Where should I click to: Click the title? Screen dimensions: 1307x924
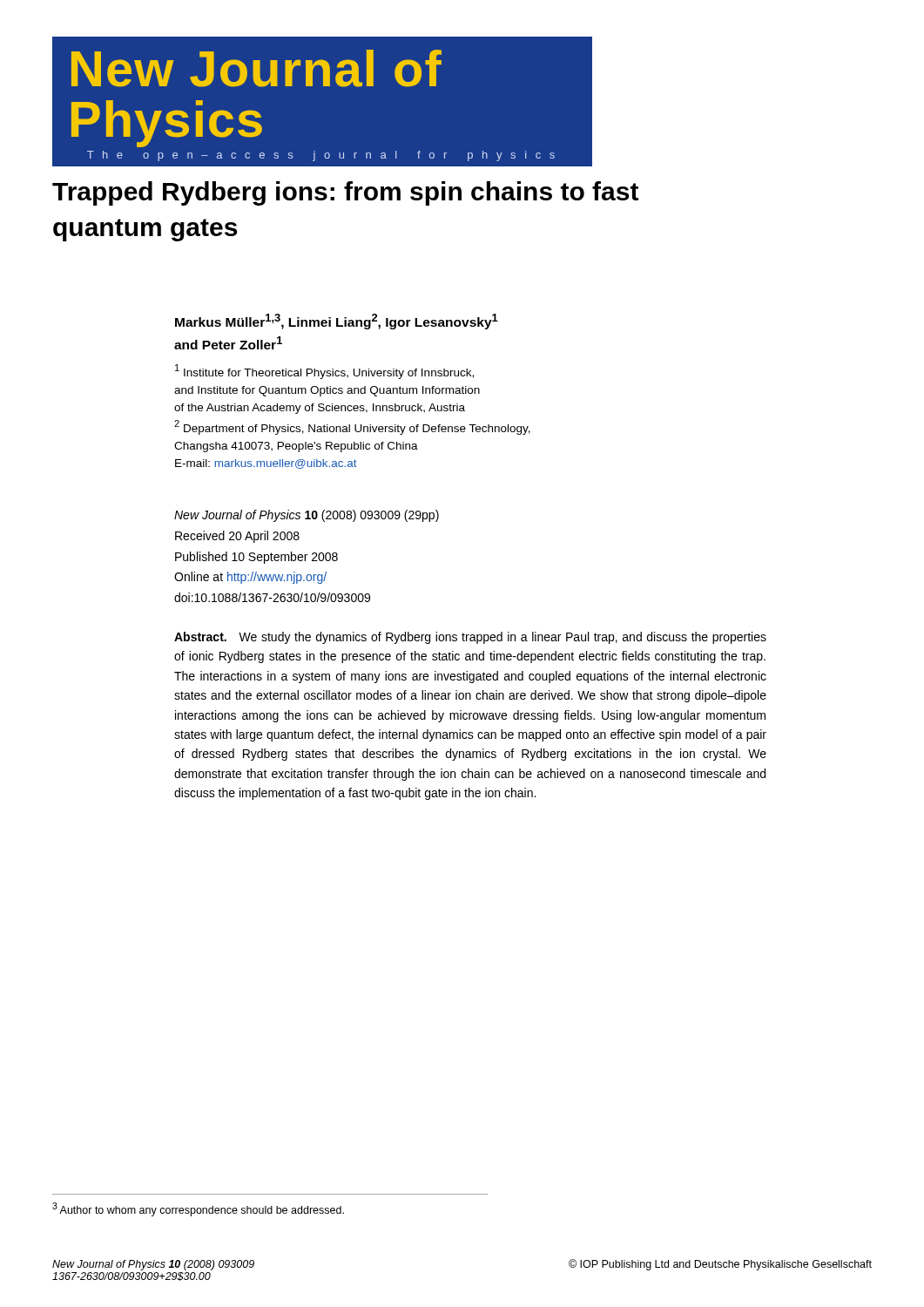(x=453, y=210)
